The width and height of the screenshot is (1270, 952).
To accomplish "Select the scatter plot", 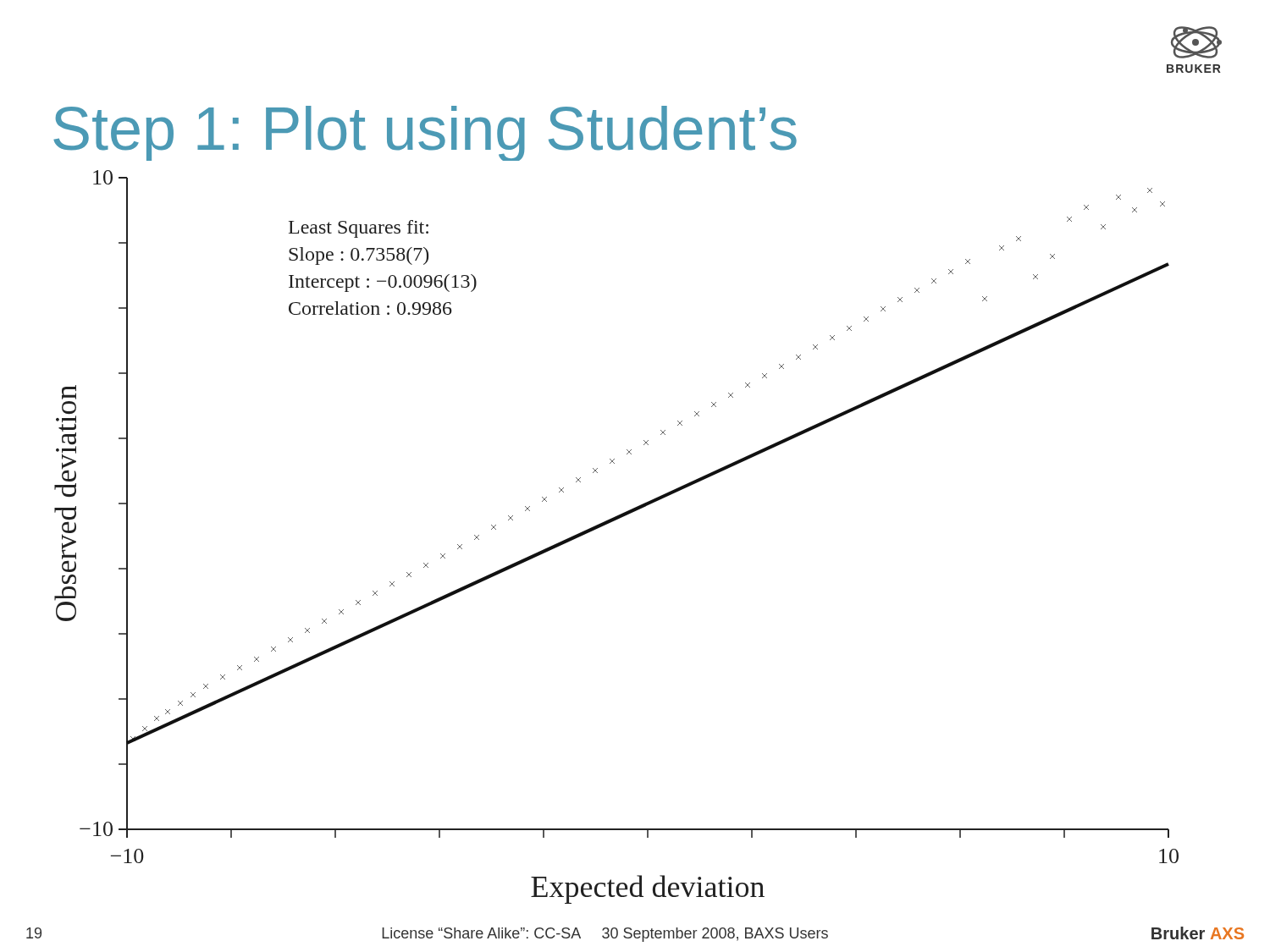I will click(631, 533).
